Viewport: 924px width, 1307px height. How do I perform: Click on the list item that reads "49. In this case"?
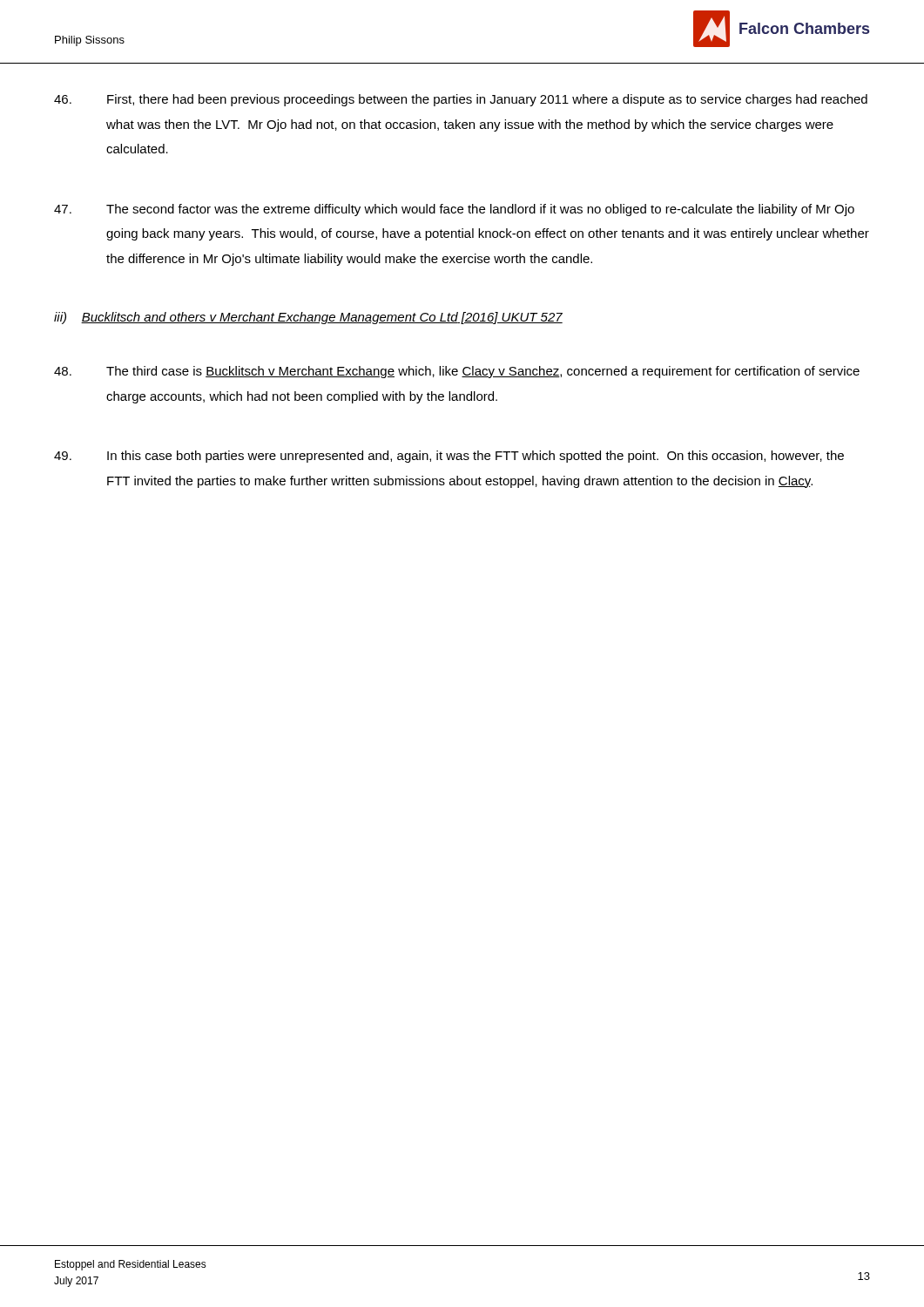tap(462, 468)
